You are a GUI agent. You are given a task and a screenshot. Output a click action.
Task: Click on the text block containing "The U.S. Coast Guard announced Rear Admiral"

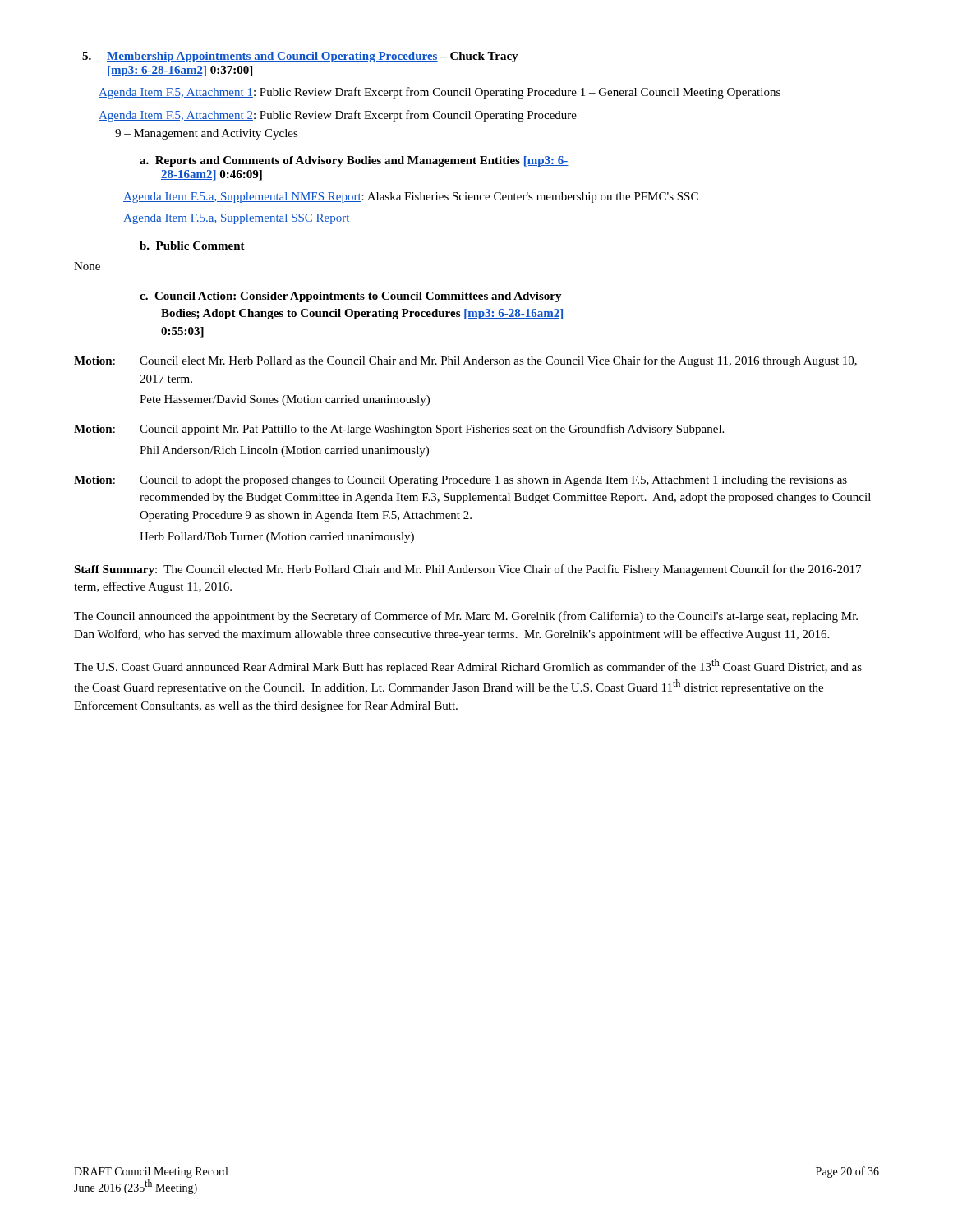468,684
